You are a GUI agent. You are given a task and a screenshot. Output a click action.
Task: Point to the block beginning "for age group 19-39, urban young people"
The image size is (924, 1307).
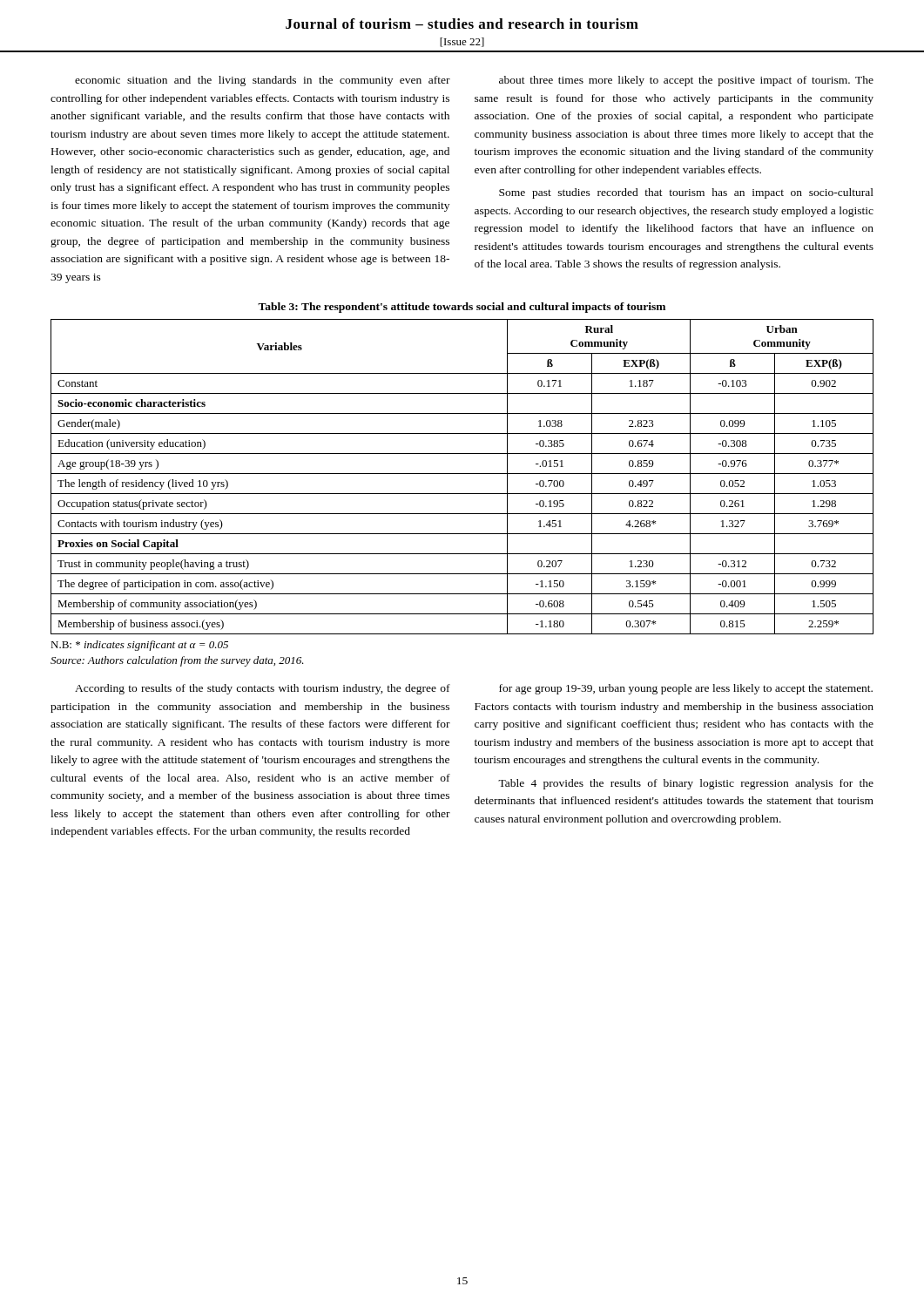(674, 754)
